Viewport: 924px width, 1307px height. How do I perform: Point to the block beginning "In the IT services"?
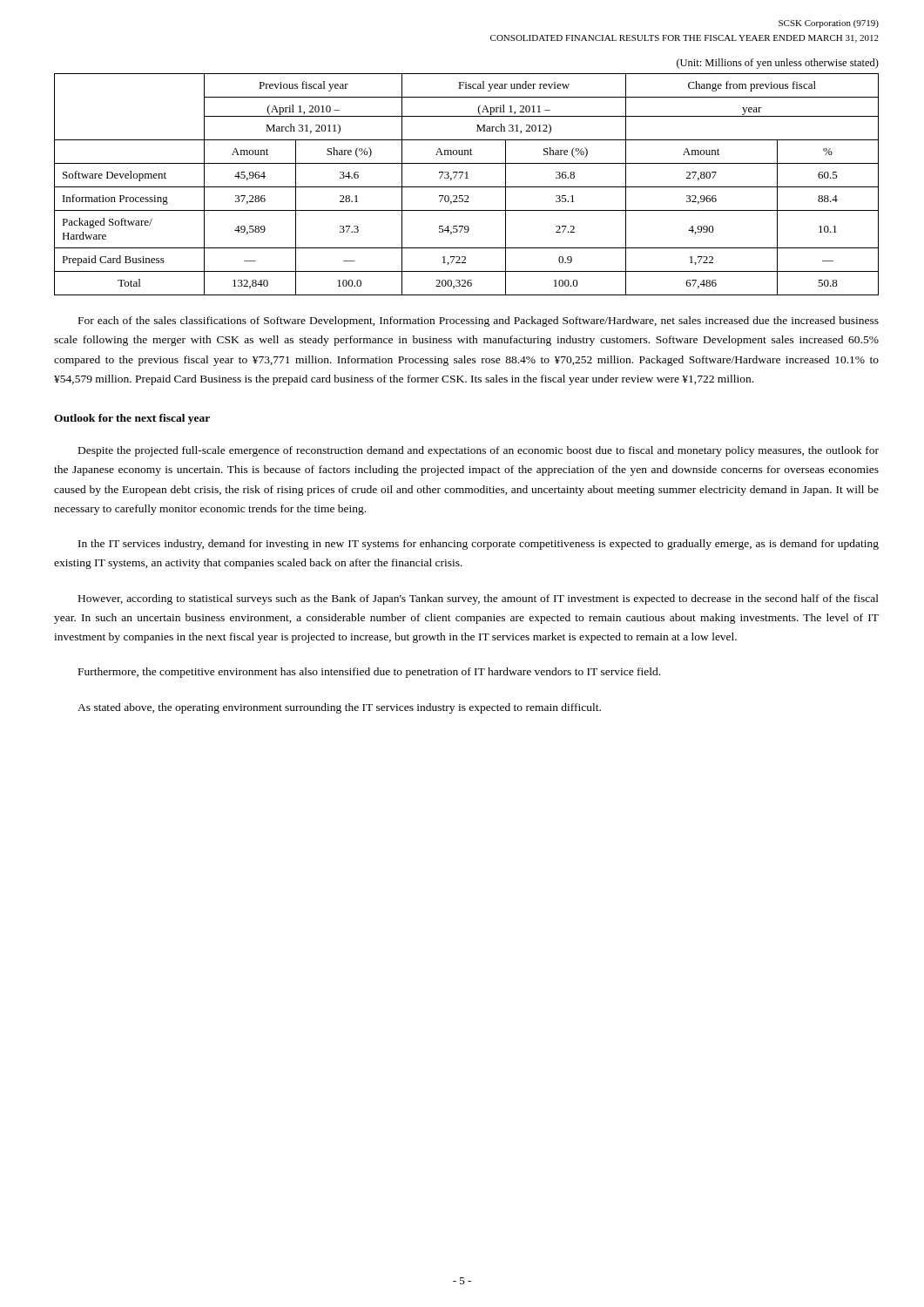pos(466,553)
